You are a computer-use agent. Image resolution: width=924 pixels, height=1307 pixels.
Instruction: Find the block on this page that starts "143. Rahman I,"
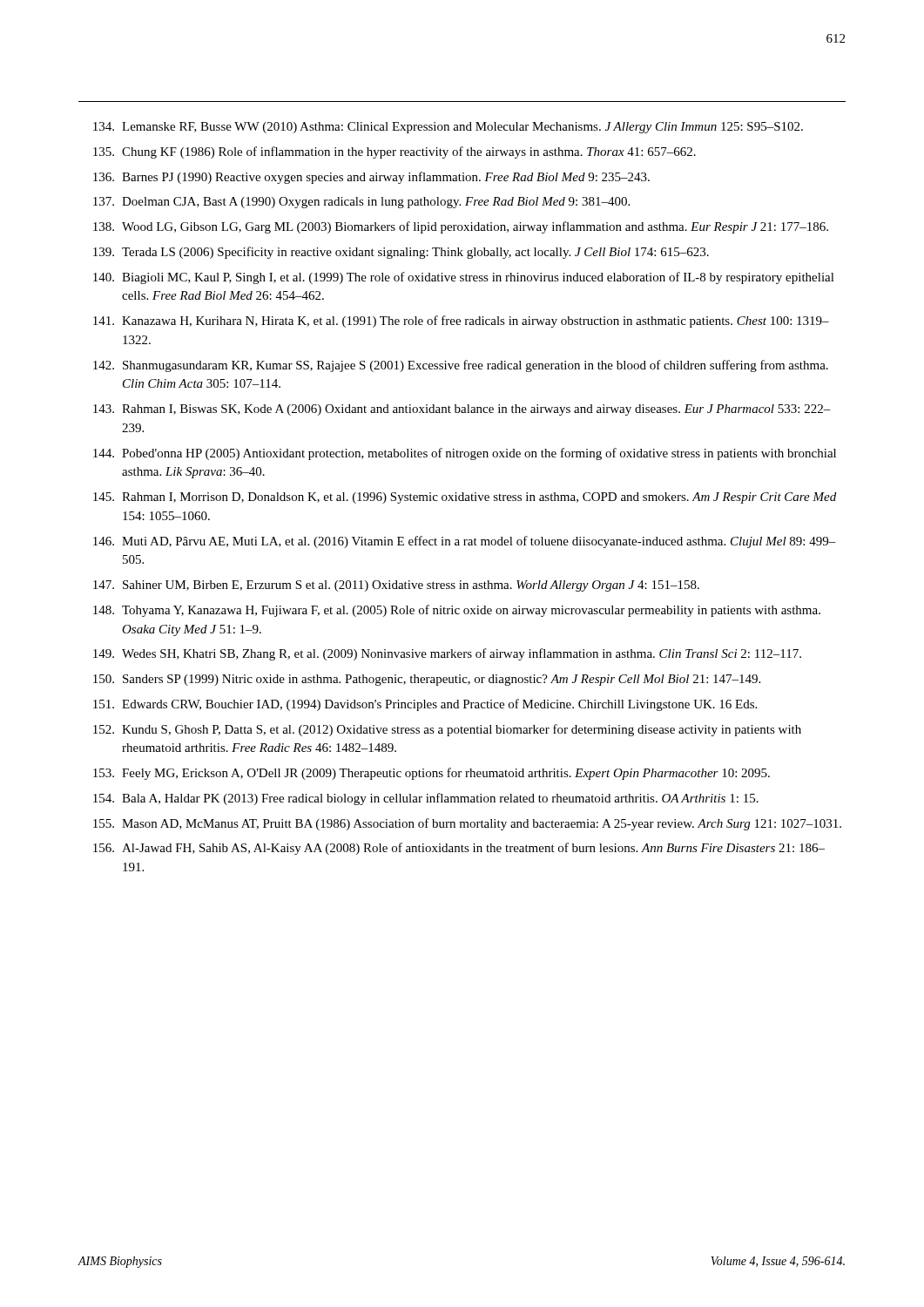point(462,419)
